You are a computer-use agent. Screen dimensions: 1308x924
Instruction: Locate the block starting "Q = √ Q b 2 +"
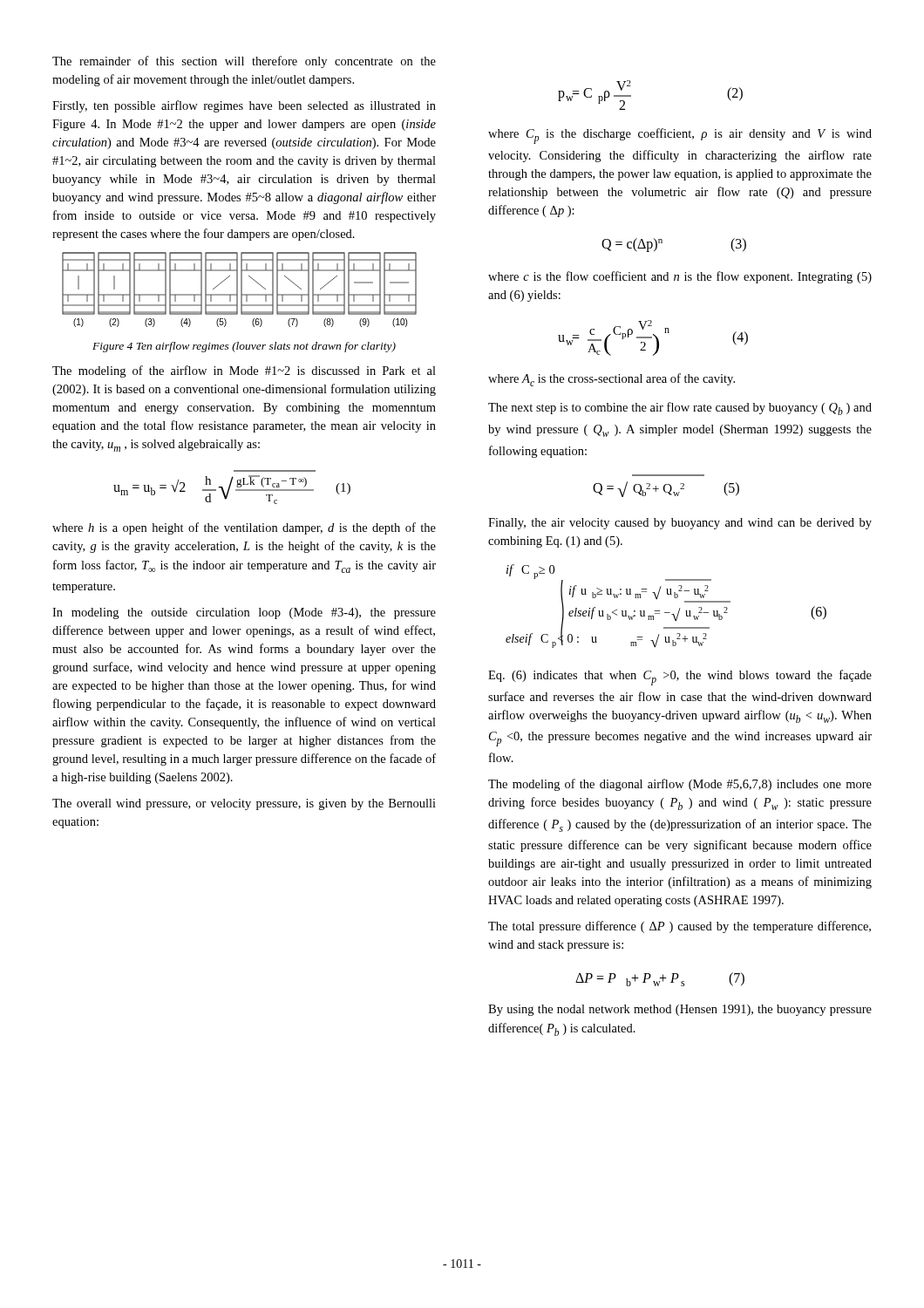tap(680, 487)
